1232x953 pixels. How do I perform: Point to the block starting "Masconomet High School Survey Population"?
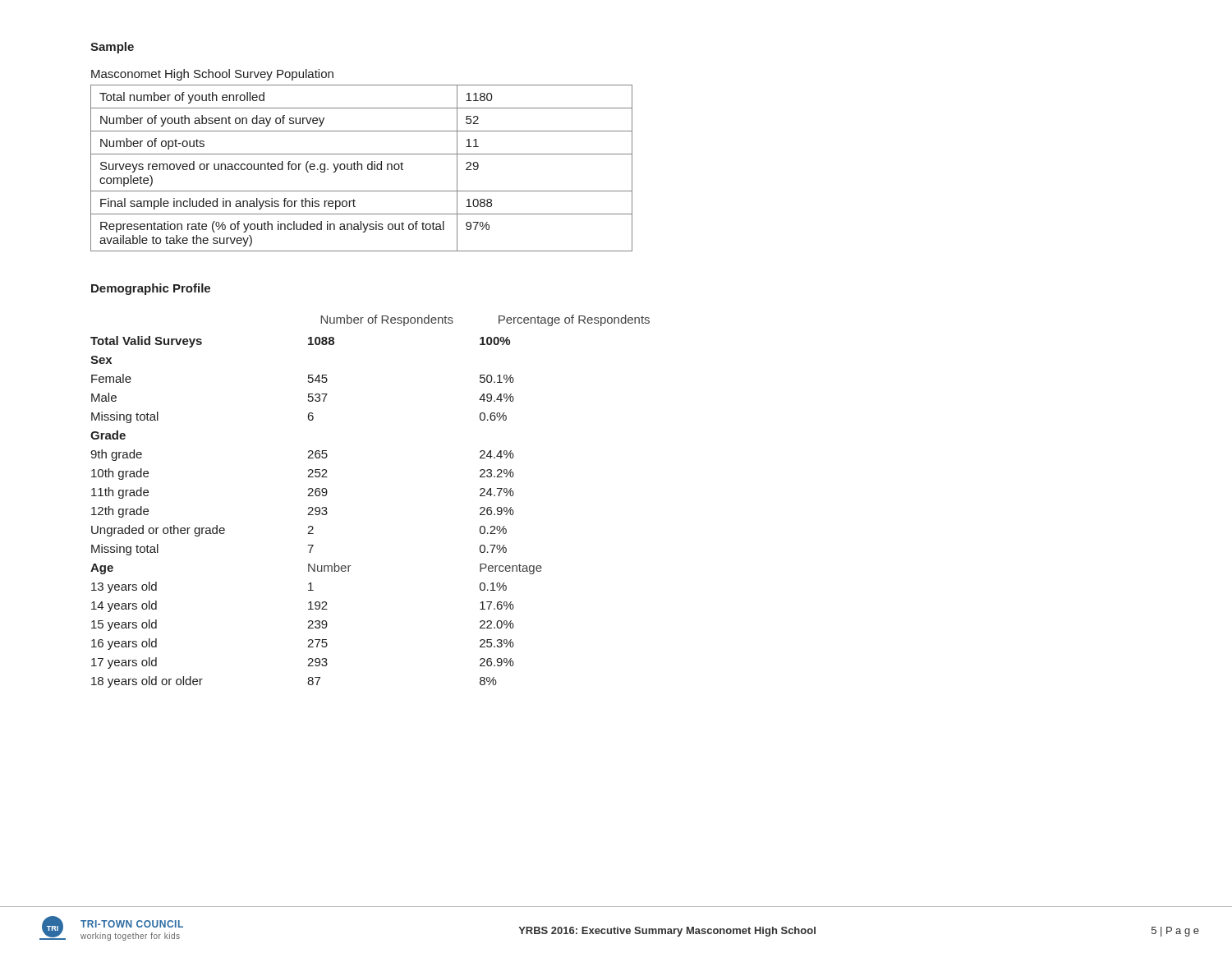tap(212, 74)
